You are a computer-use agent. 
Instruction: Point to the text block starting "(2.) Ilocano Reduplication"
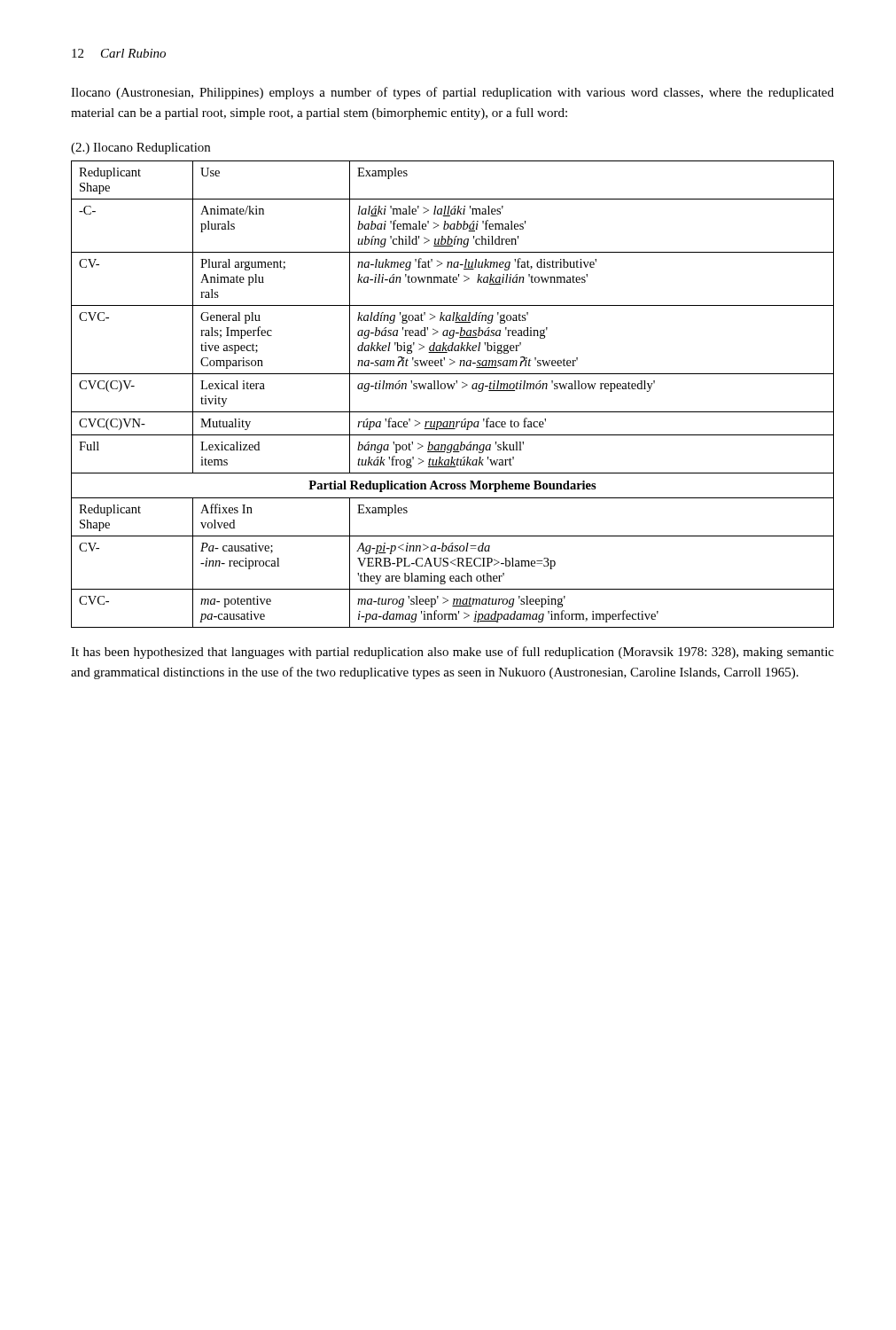click(x=141, y=147)
